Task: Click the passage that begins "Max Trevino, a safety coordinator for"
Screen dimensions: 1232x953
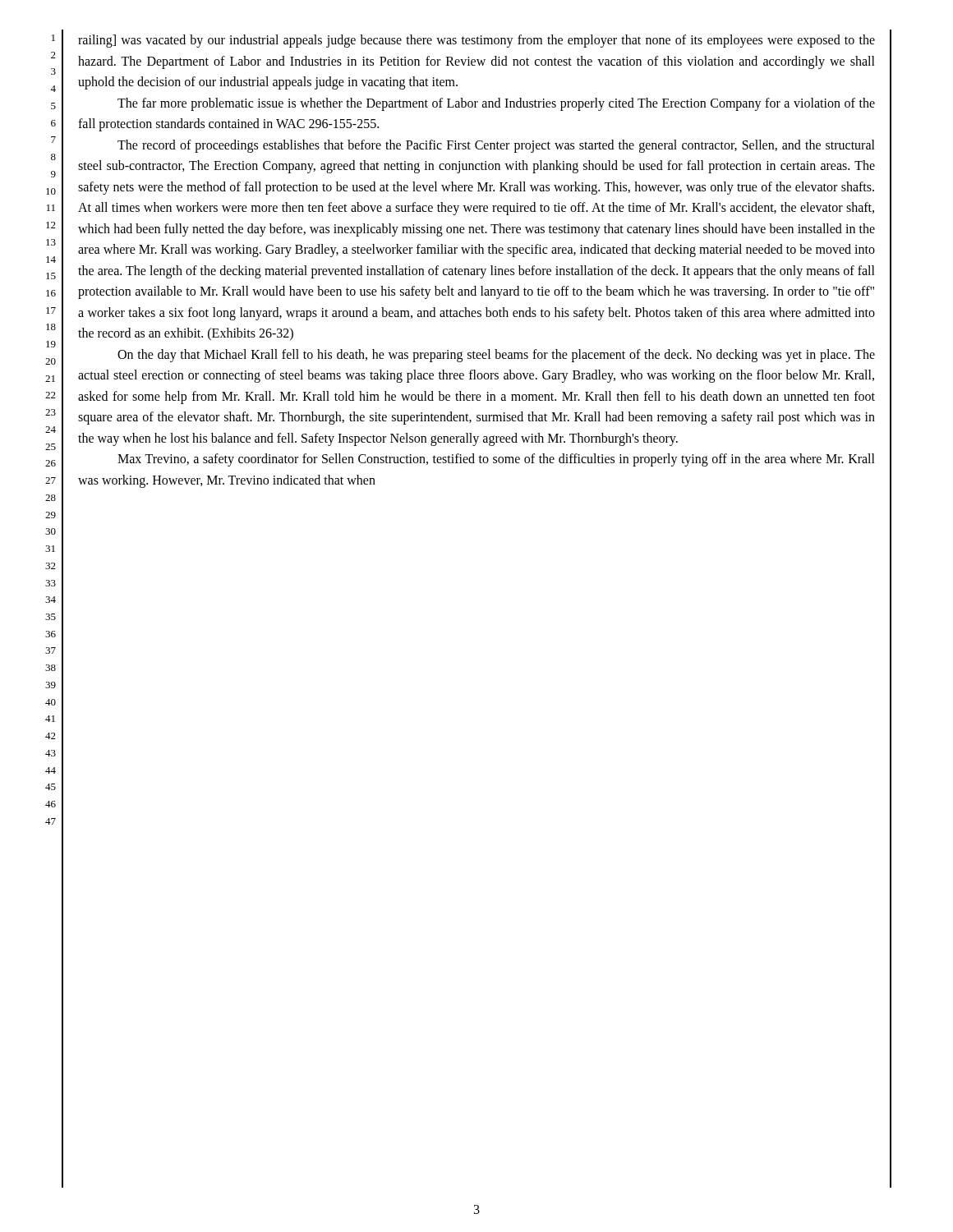Action: pyautogui.click(x=476, y=469)
